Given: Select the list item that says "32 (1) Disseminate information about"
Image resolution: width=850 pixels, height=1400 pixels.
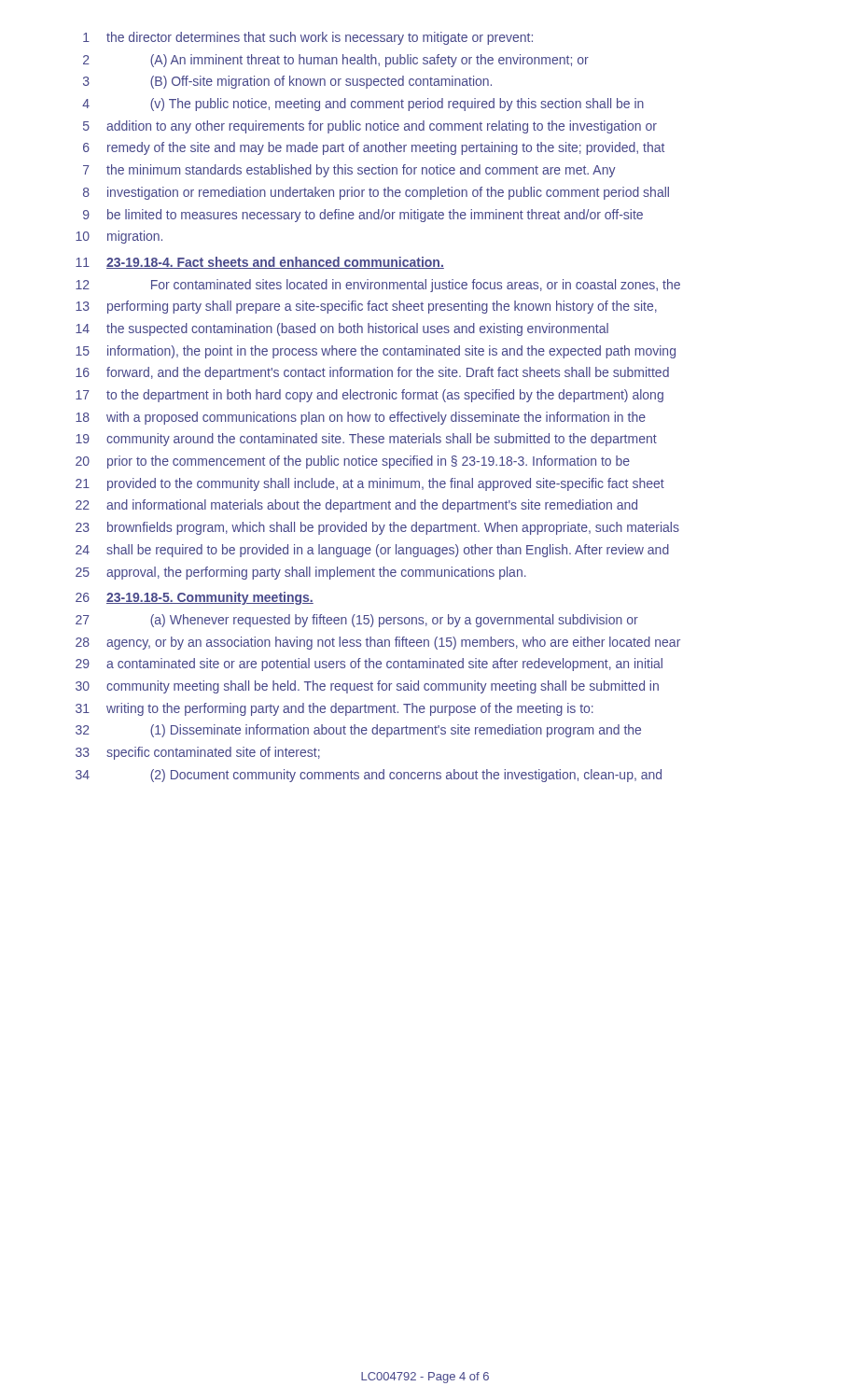Looking at the screenshot, I should pos(425,731).
